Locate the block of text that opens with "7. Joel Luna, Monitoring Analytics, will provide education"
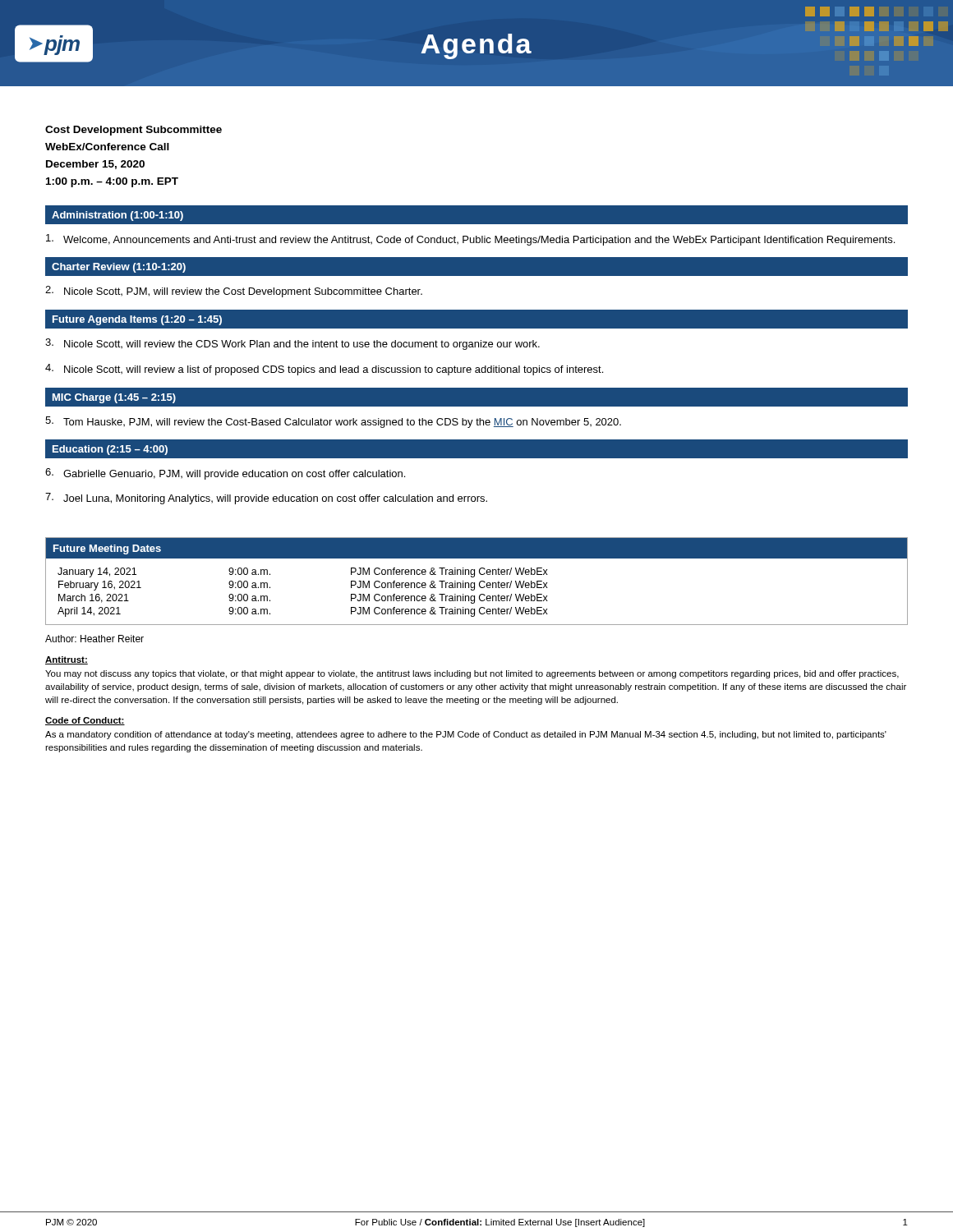 pyautogui.click(x=267, y=498)
